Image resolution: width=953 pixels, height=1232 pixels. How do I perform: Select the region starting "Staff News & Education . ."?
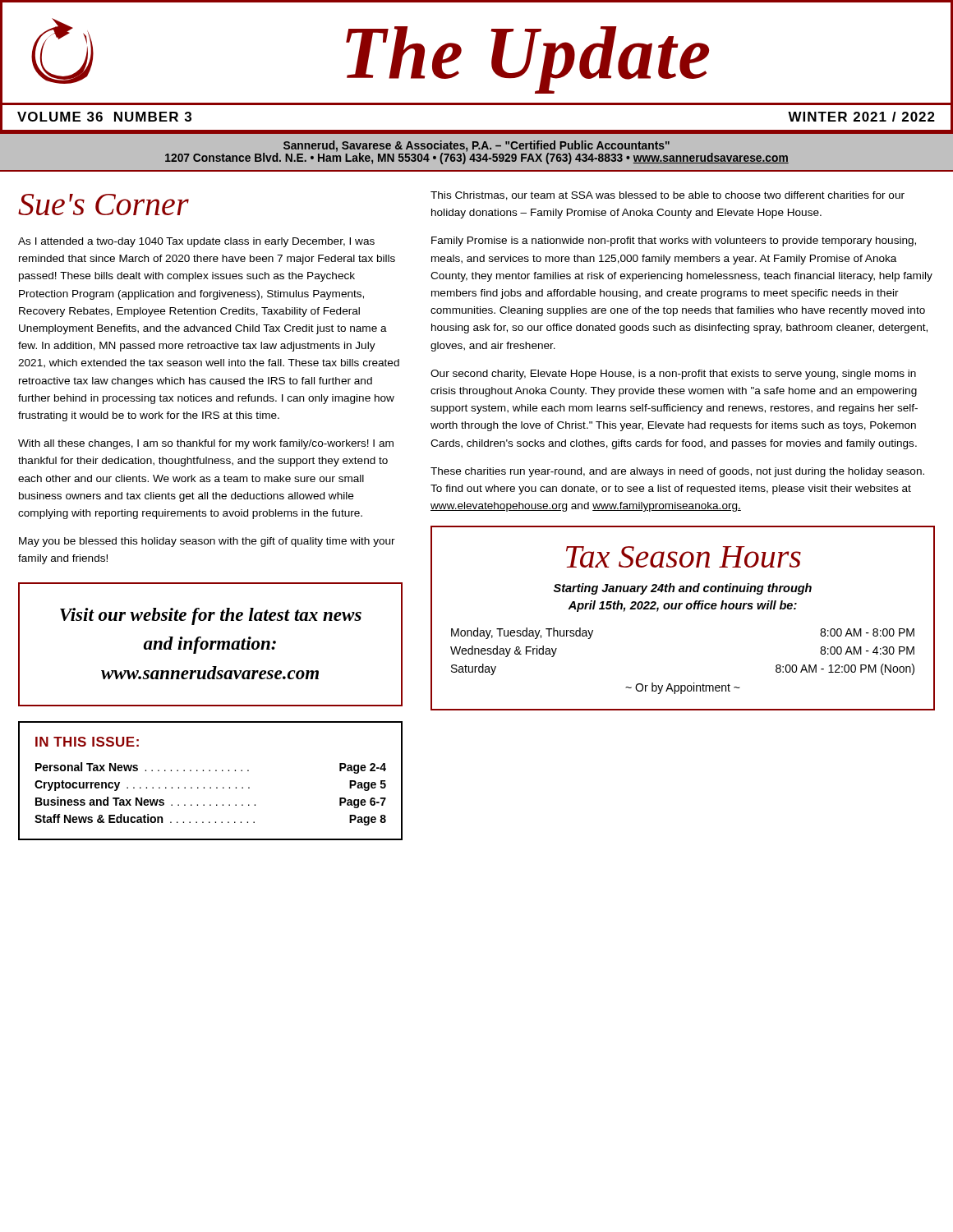click(210, 819)
